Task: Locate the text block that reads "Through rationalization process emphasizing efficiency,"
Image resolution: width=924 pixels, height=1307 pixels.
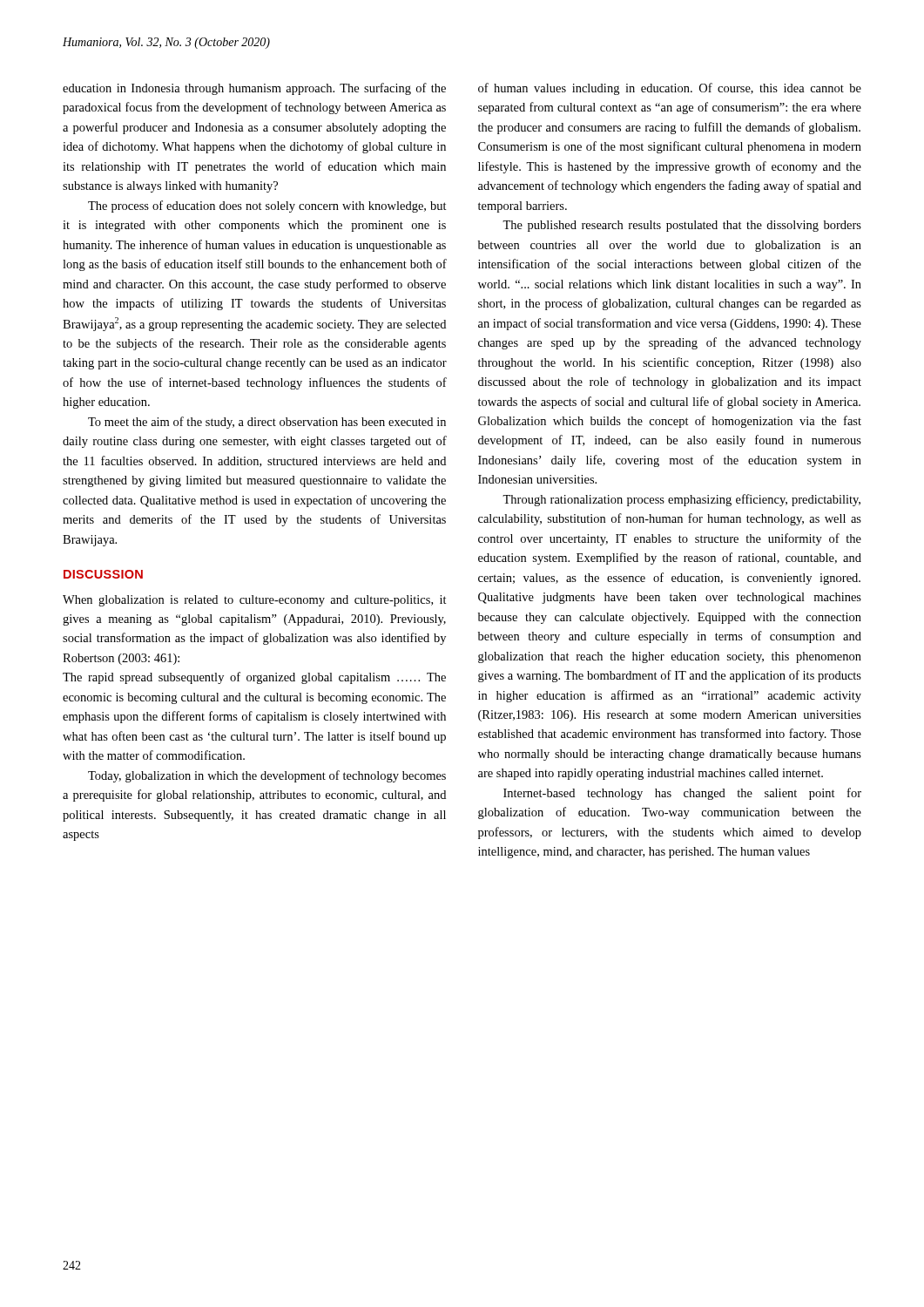Action: (x=669, y=636)
